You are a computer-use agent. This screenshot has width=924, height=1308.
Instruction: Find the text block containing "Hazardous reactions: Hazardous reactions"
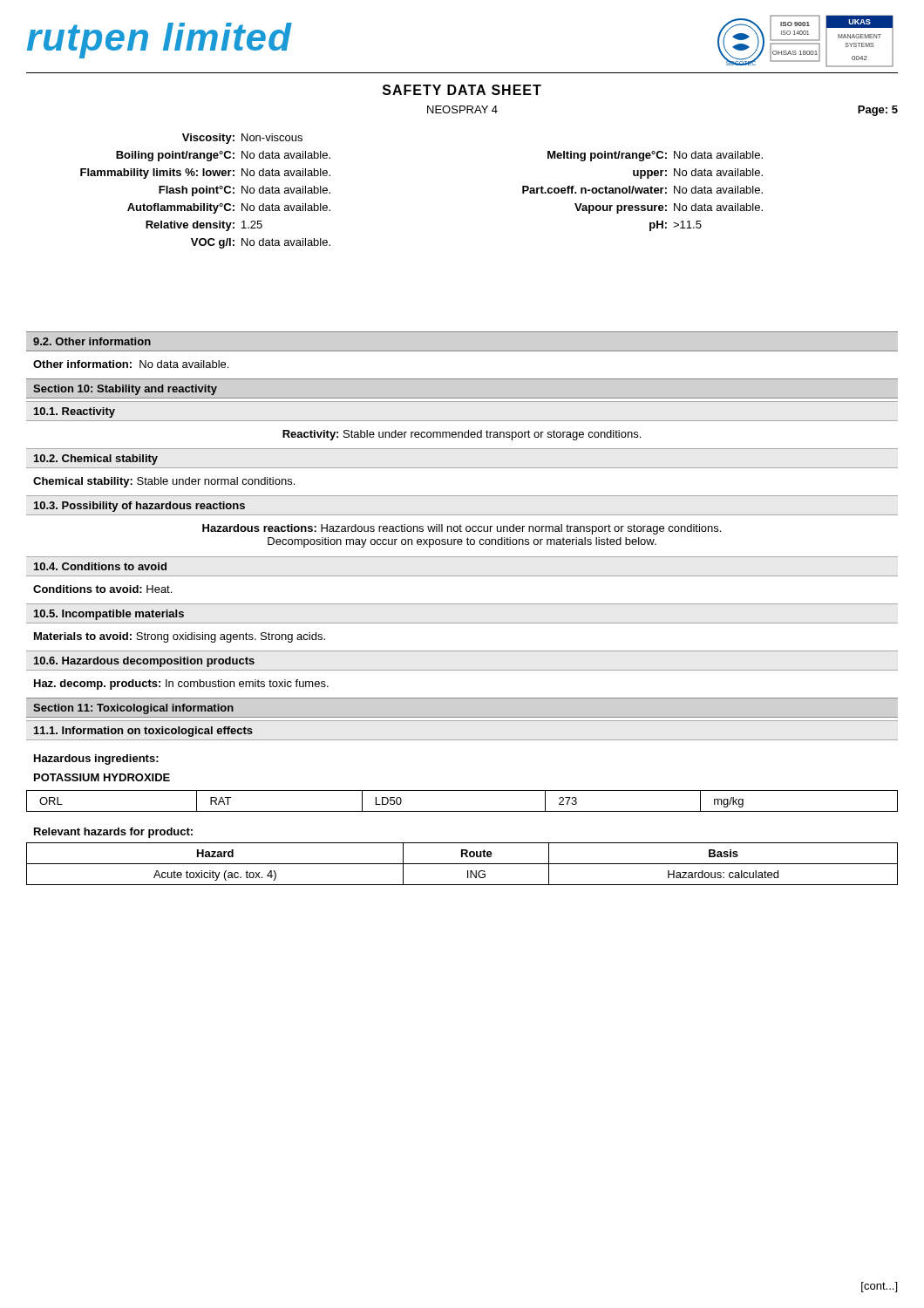coord(462,535)
